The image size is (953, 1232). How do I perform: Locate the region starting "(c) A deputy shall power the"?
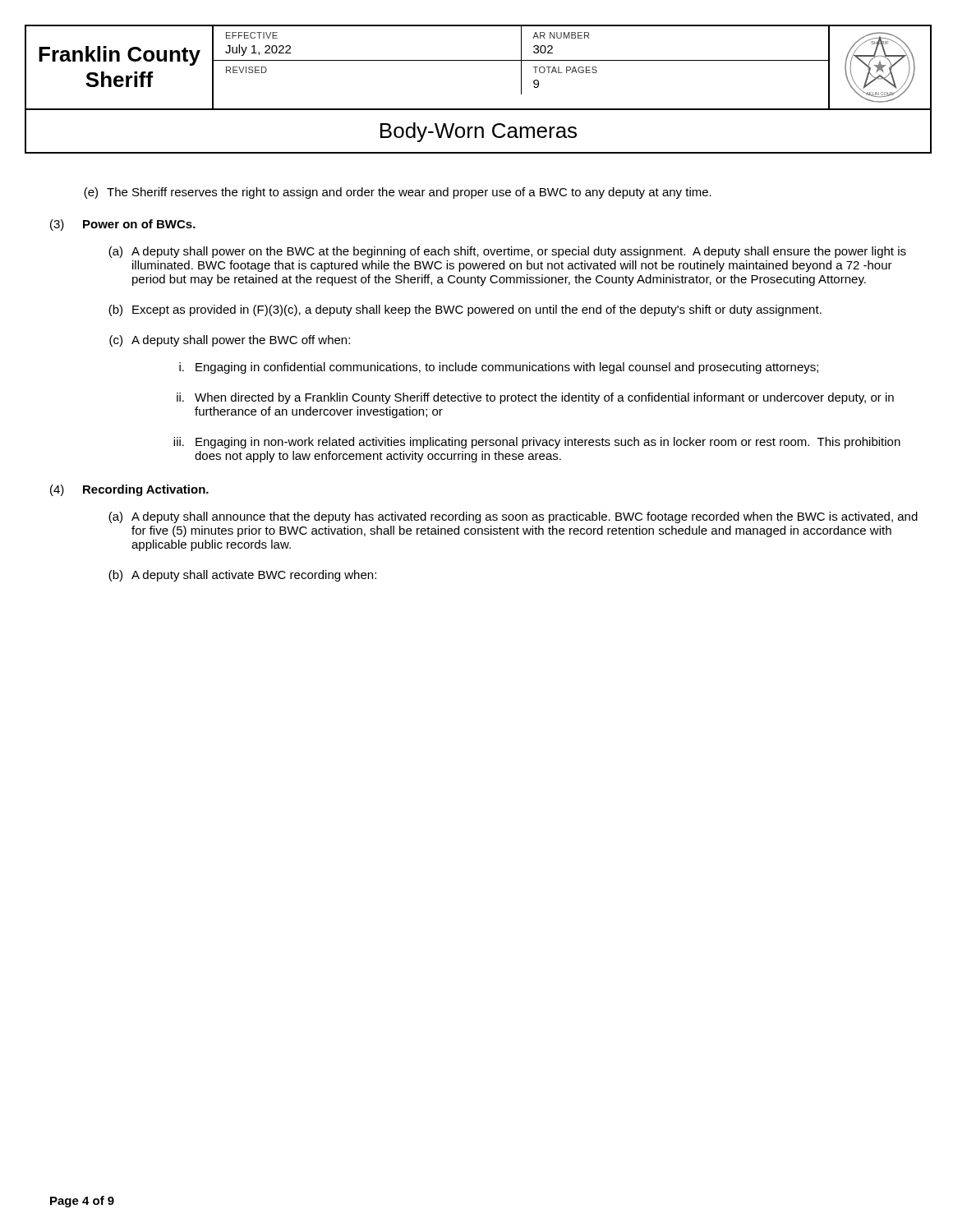point(230,341)
